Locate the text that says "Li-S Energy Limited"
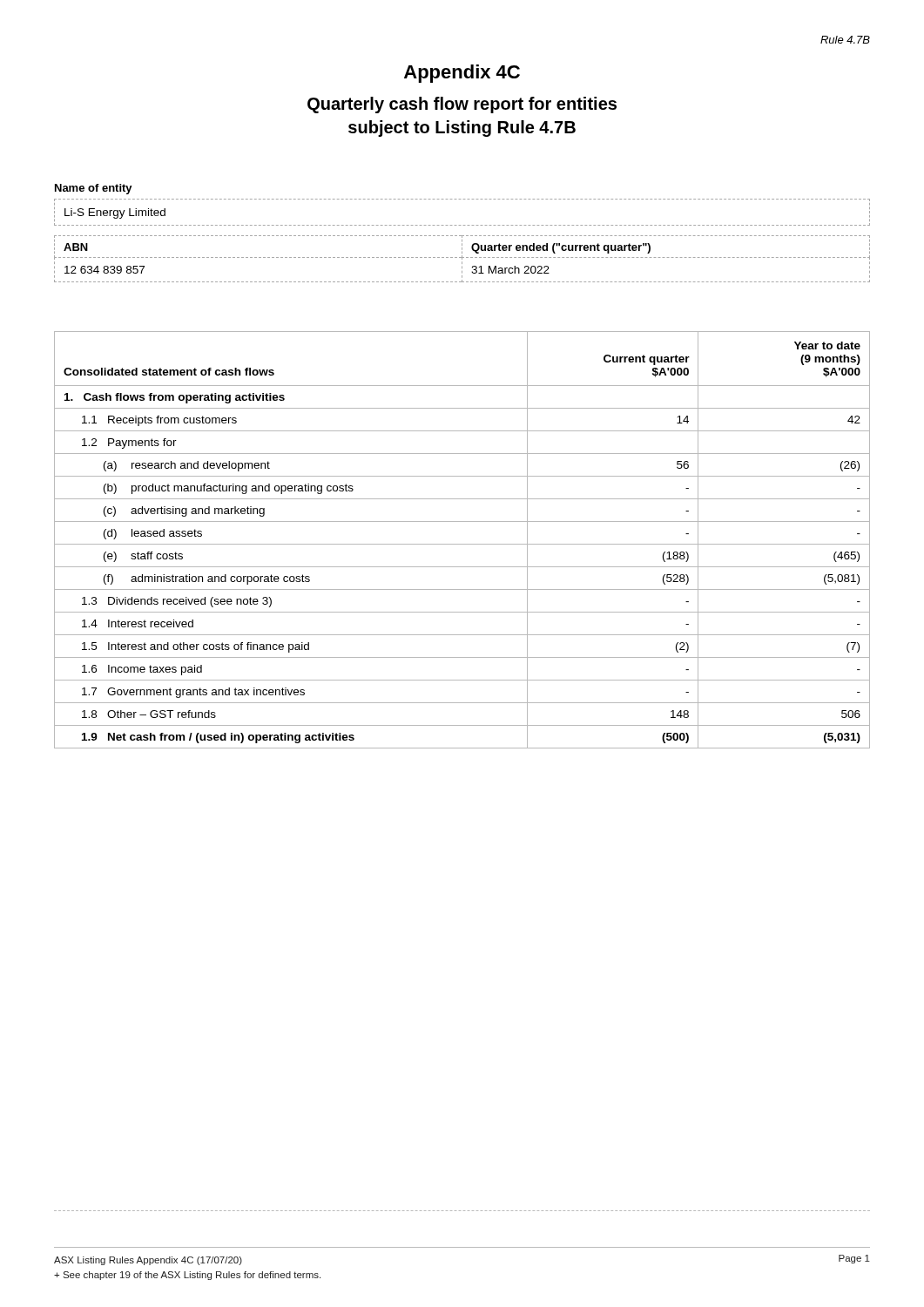 pyautogui.click(x=115, y=212)
